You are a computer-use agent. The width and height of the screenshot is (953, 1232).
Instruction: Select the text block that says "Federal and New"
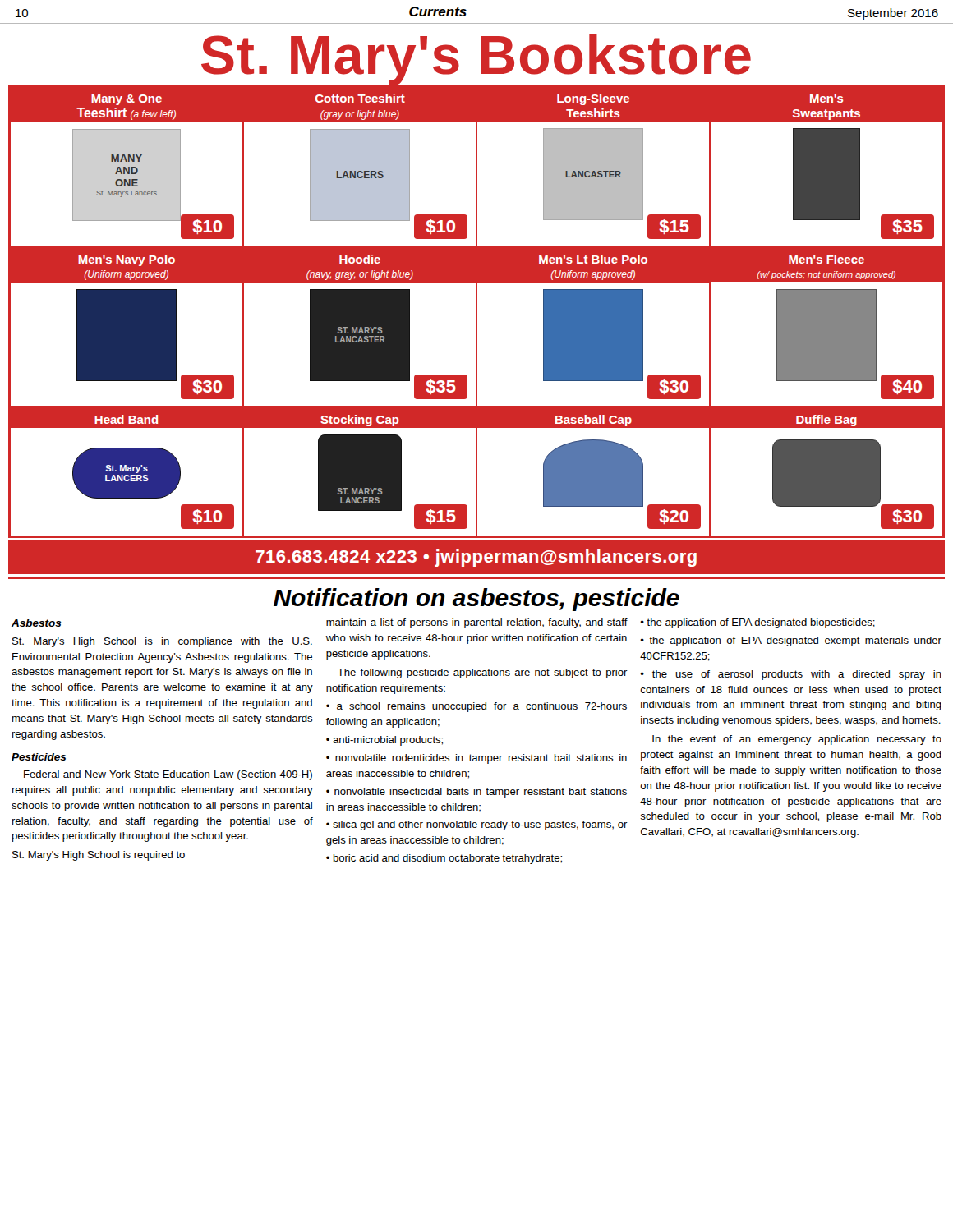coord(162,806)
